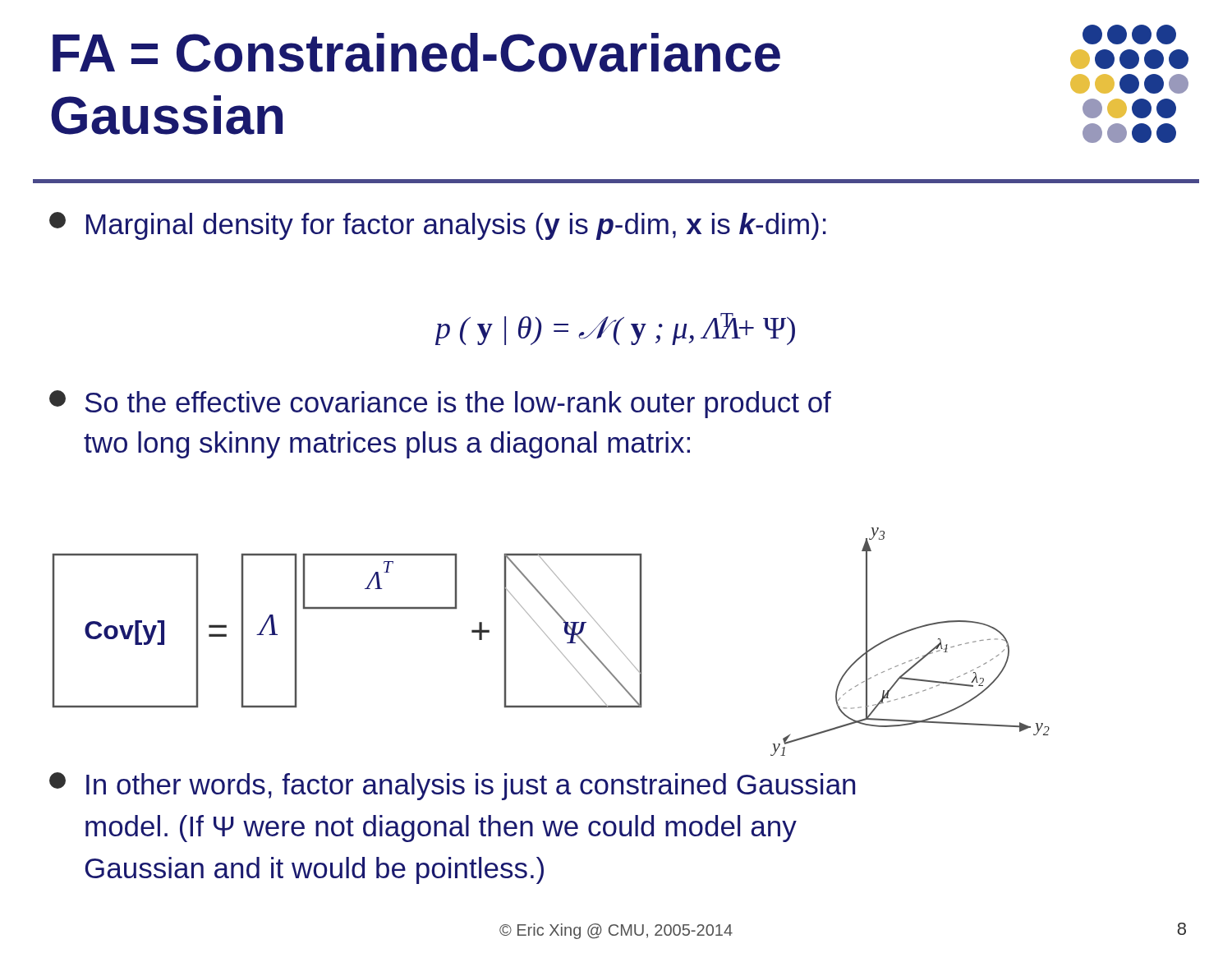1232x953 pixels.
Task: Locate the illustration
Action: coord(1131,84)
